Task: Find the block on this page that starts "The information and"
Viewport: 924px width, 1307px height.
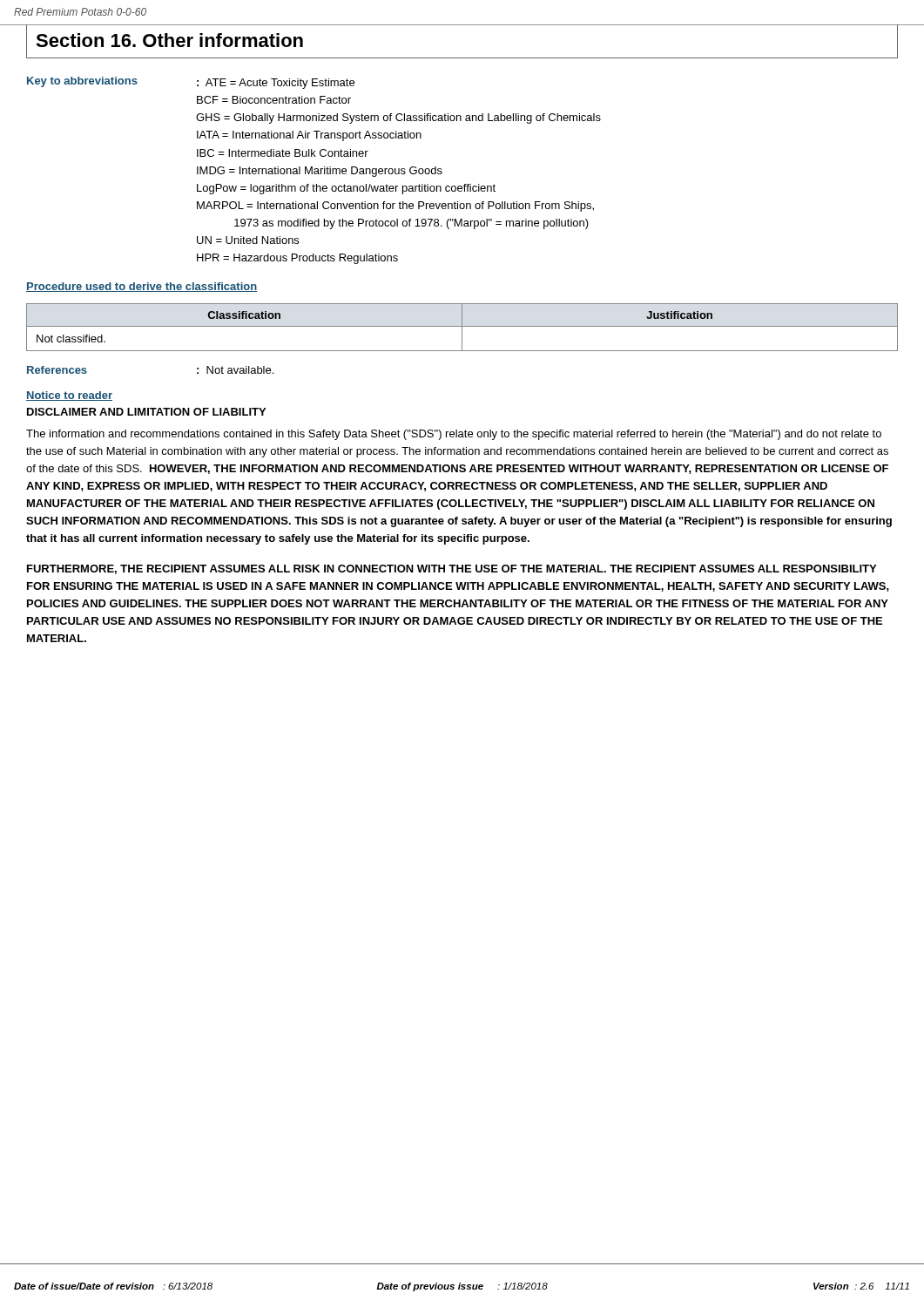Action: (x=459, y=486)
